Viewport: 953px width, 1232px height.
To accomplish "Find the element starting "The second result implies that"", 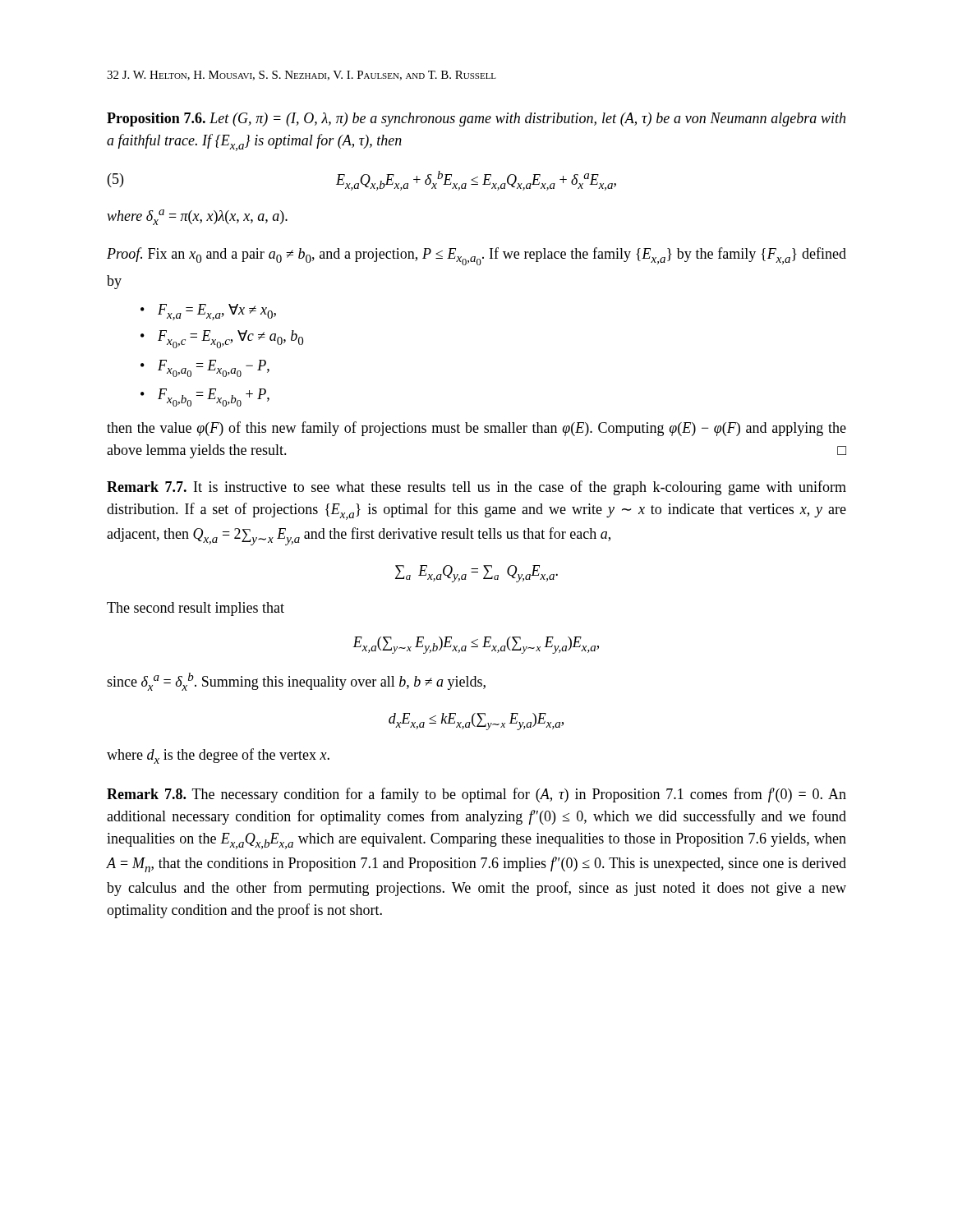I will 196,607.
